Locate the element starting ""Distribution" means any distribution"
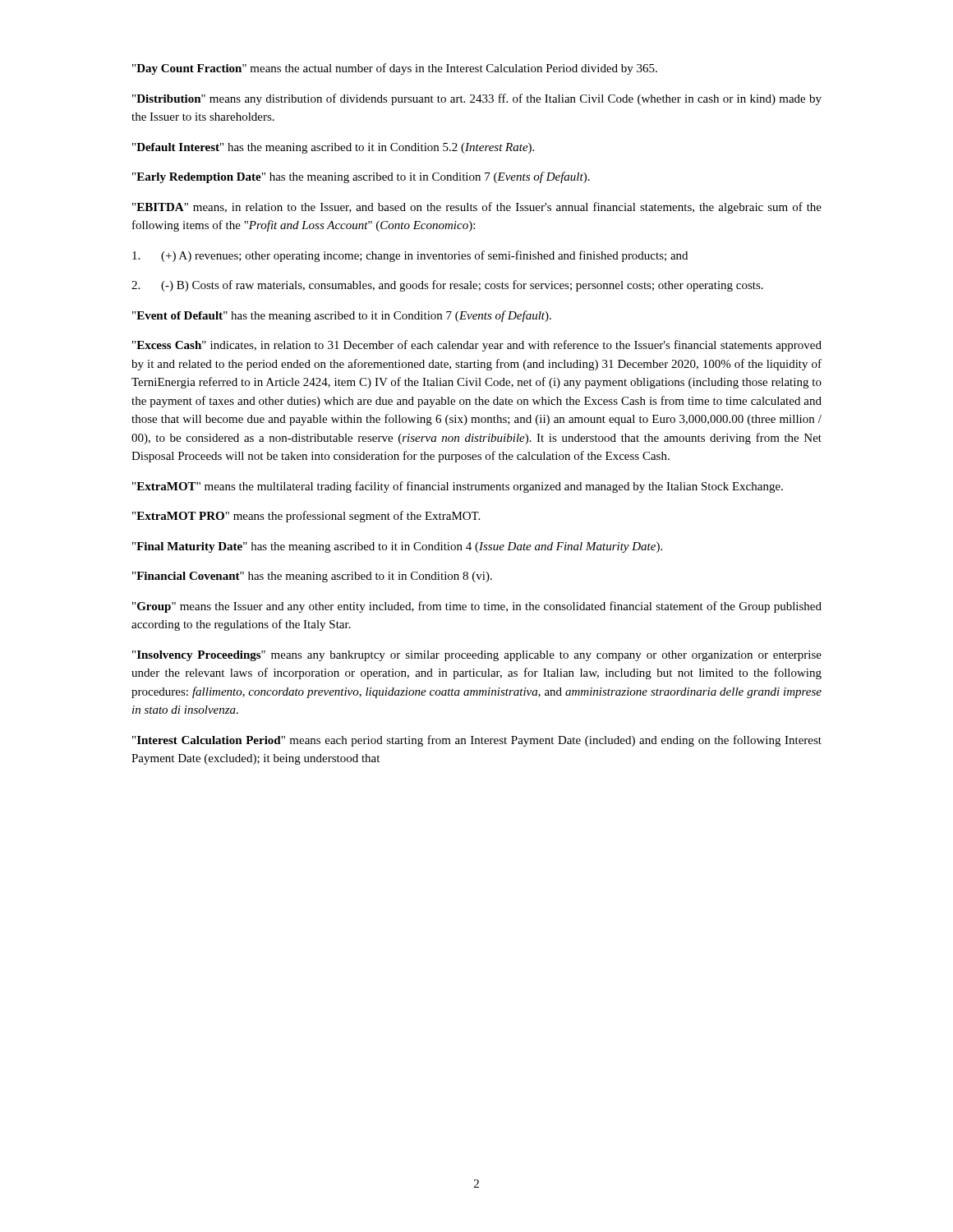Screen dimensions: 1232x953 476,107
